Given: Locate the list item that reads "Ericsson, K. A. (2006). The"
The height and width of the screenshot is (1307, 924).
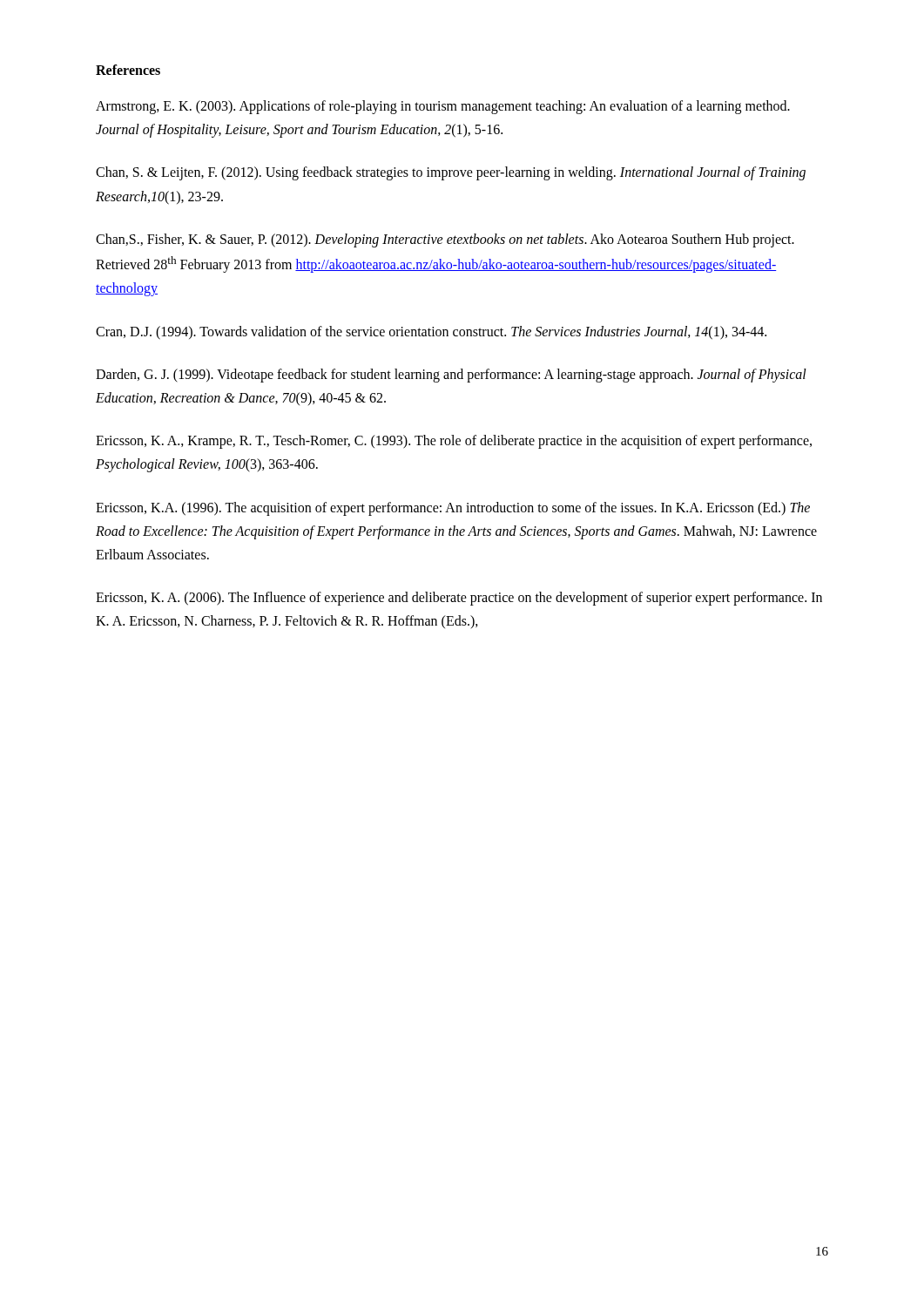Looking at the screenshot, I should click(x=459, y=609).
